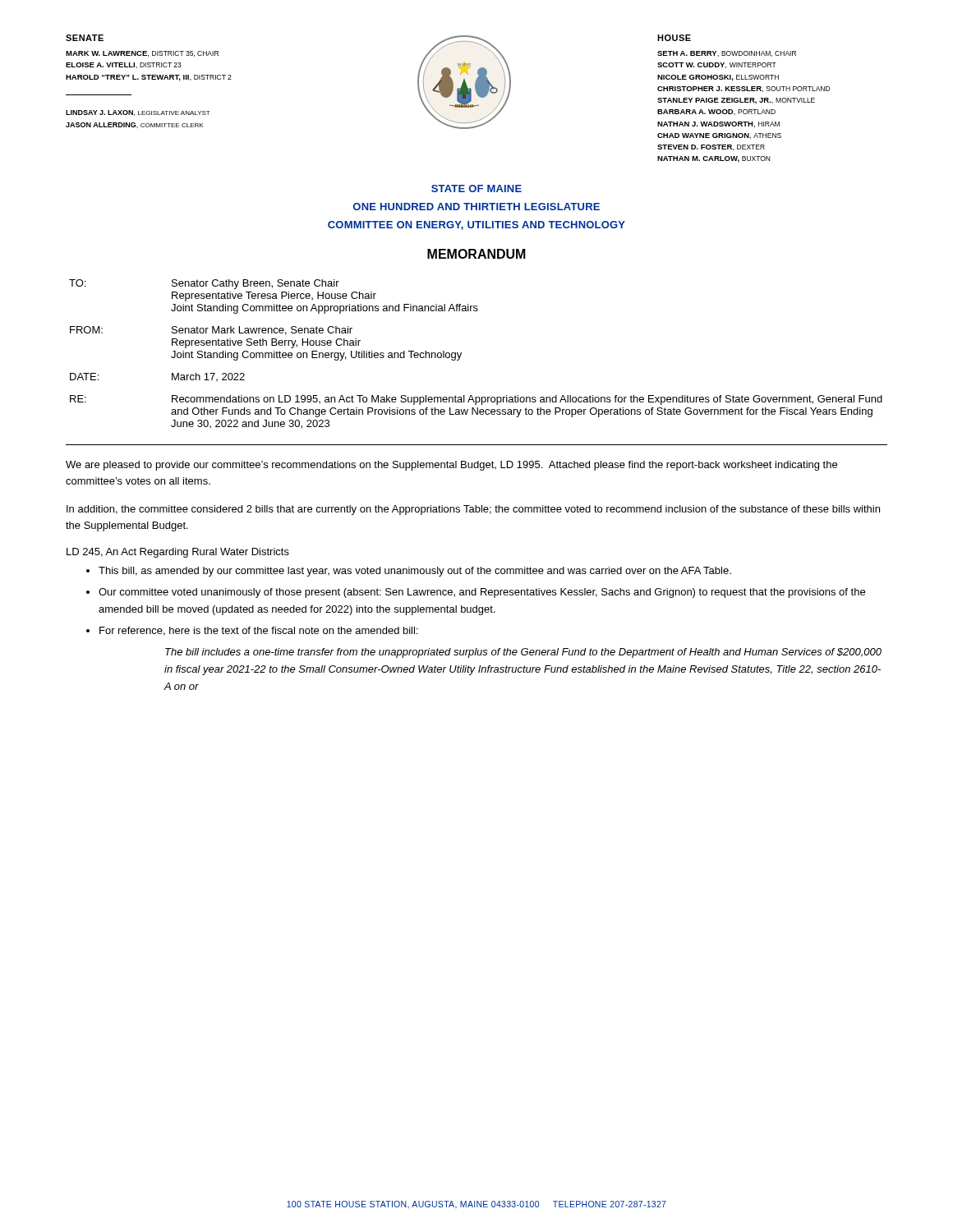Click on the passage starting "Our committee voted unanimously of those present"

(x=482, y=600)
